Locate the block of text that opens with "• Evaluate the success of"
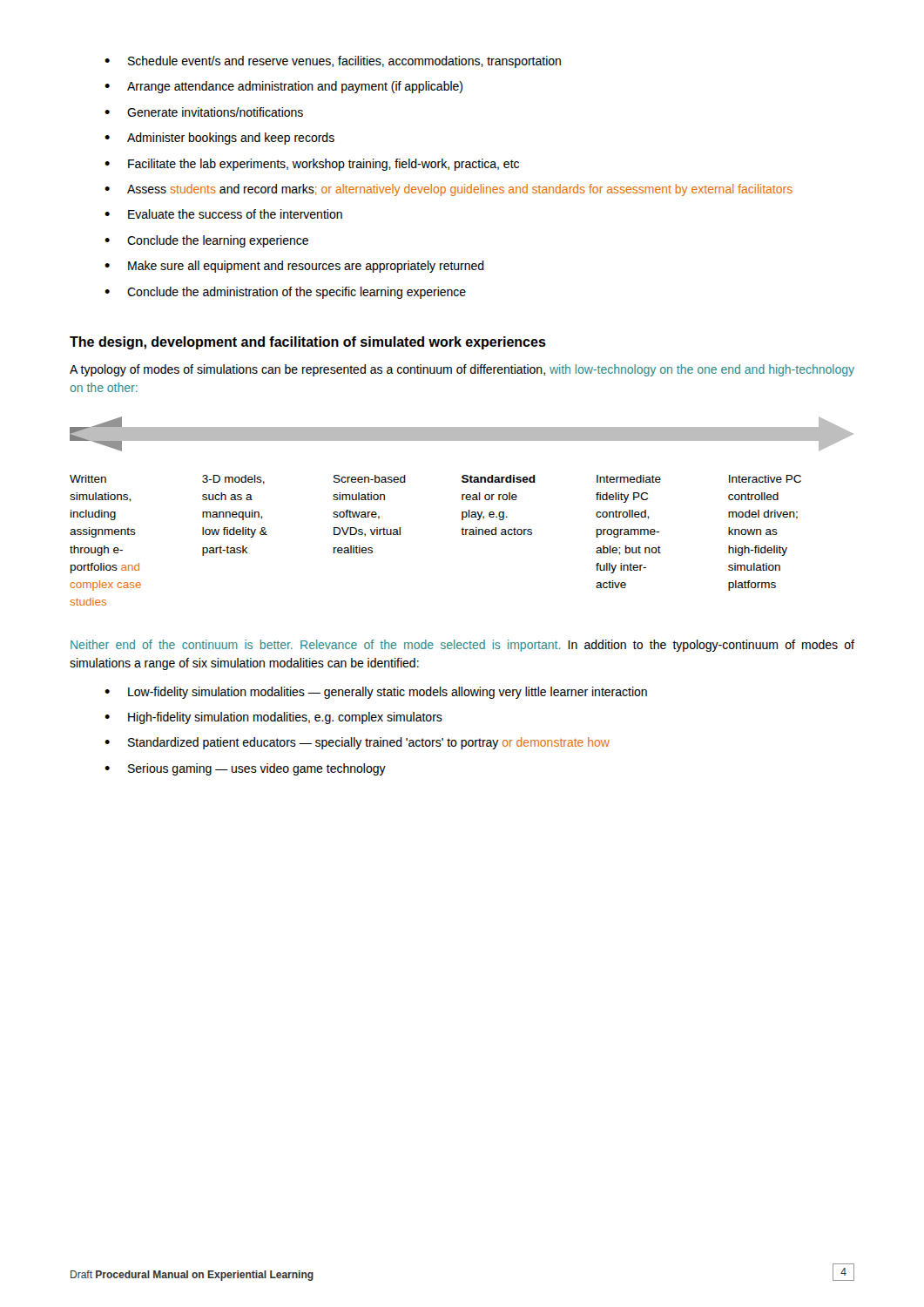 223,214
